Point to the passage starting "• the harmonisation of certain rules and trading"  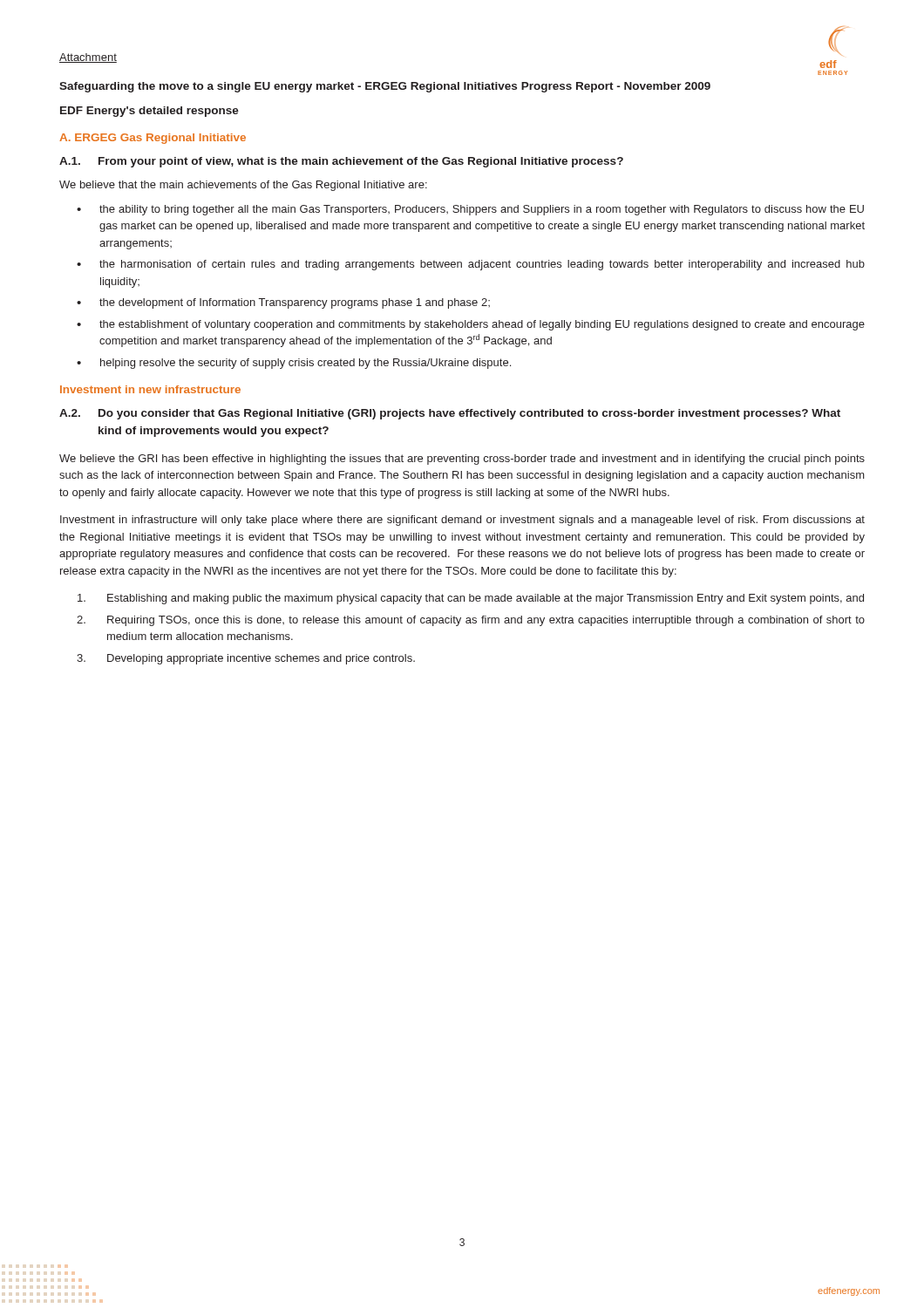tap(471, 273)
